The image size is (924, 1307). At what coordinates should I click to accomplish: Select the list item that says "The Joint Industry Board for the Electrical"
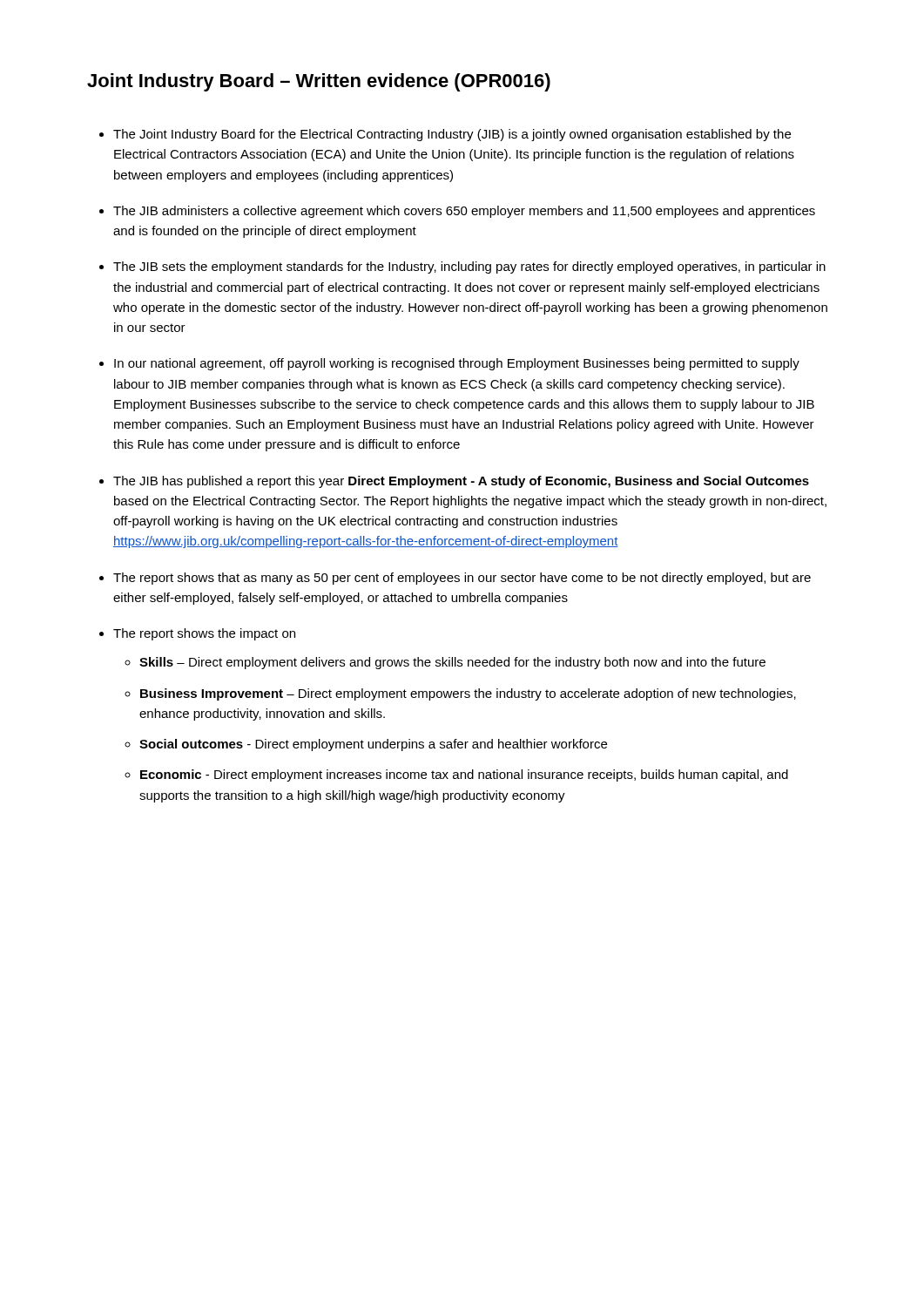[x=454, y=154]
